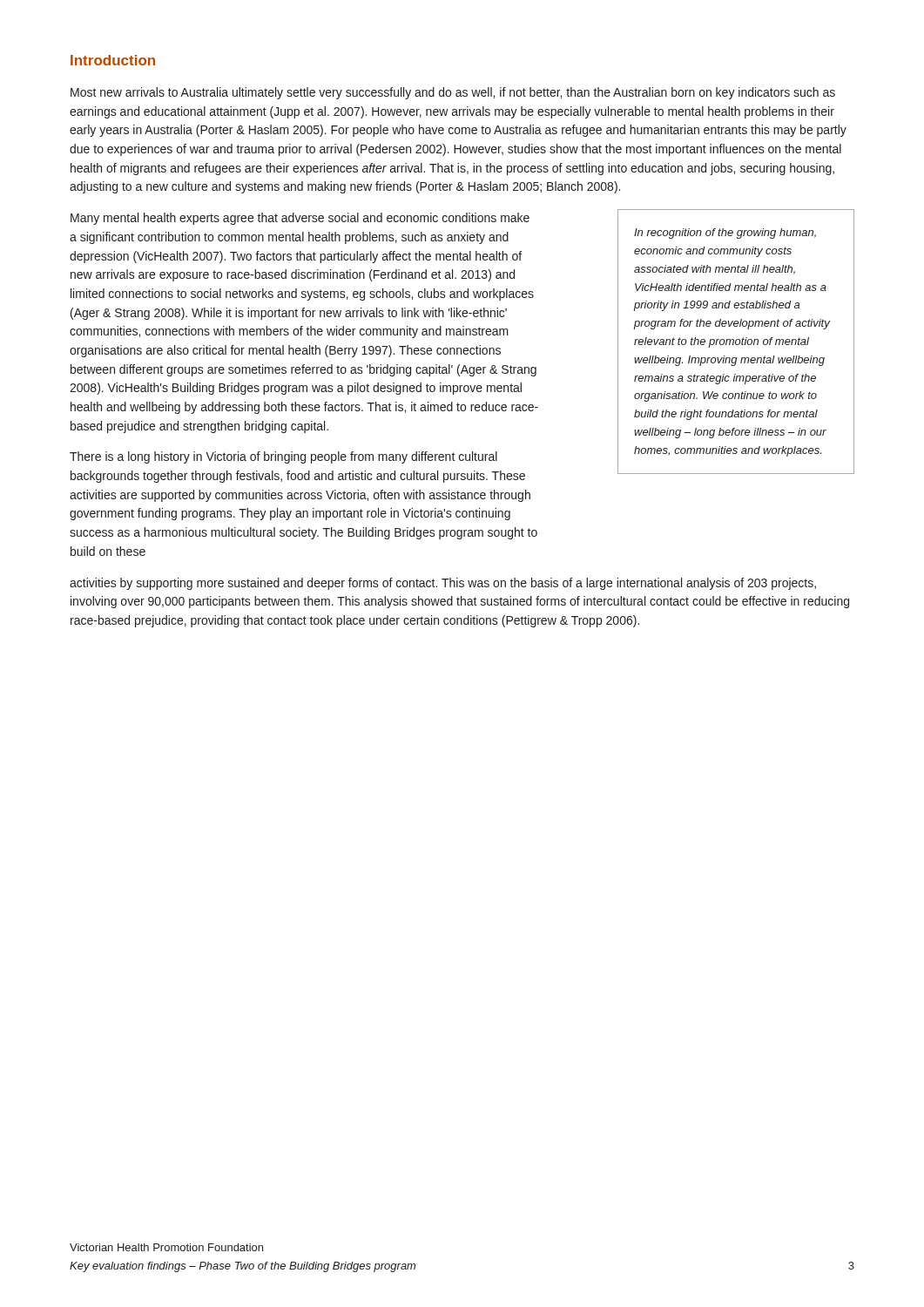This screenshot has width=924, height=1307.
Task: Point to the text block starting "activities by supporting more sustained and deeper"
Action: tap(460, 601)
